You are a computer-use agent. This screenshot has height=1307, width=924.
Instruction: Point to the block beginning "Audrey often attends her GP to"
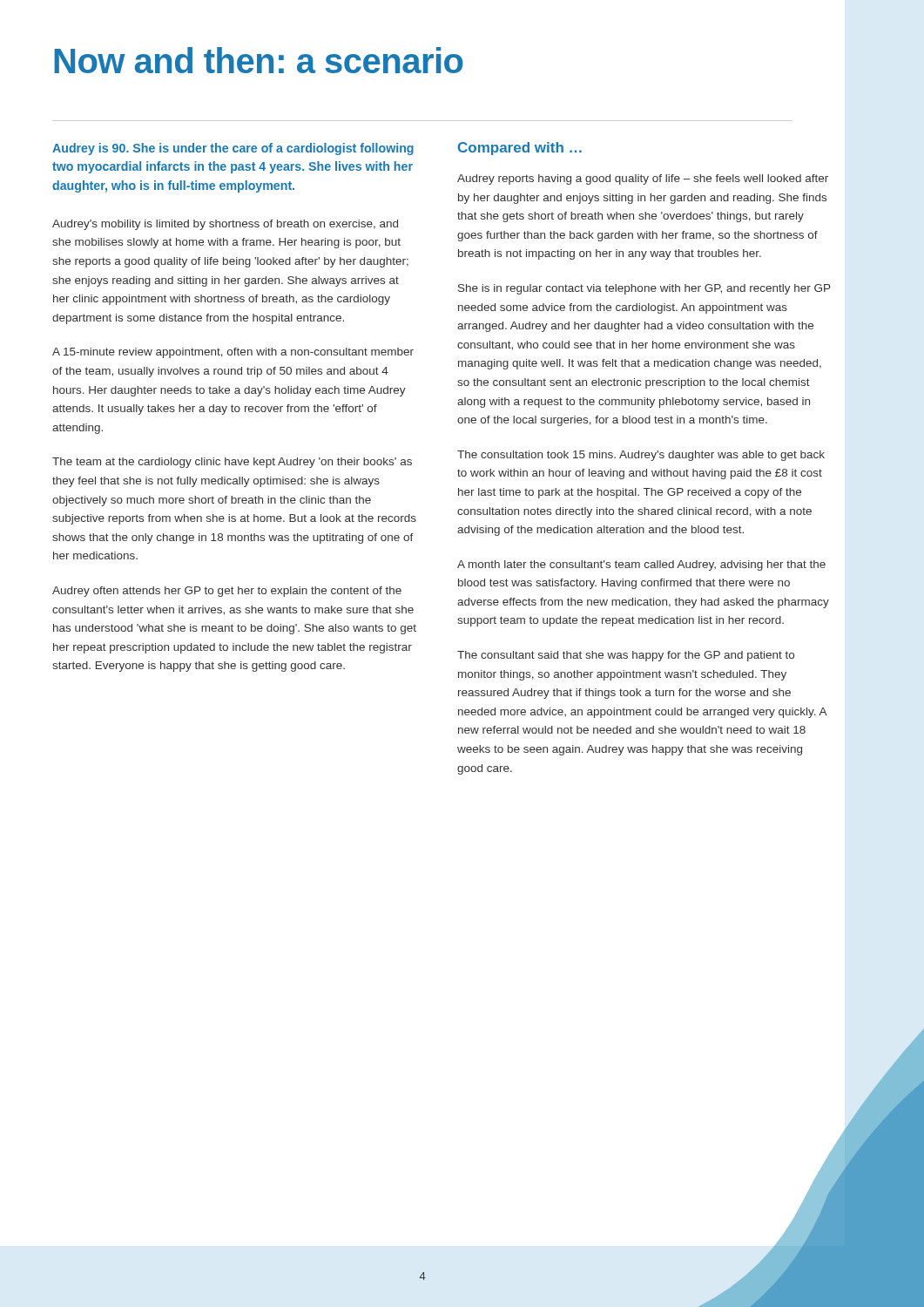234,628
